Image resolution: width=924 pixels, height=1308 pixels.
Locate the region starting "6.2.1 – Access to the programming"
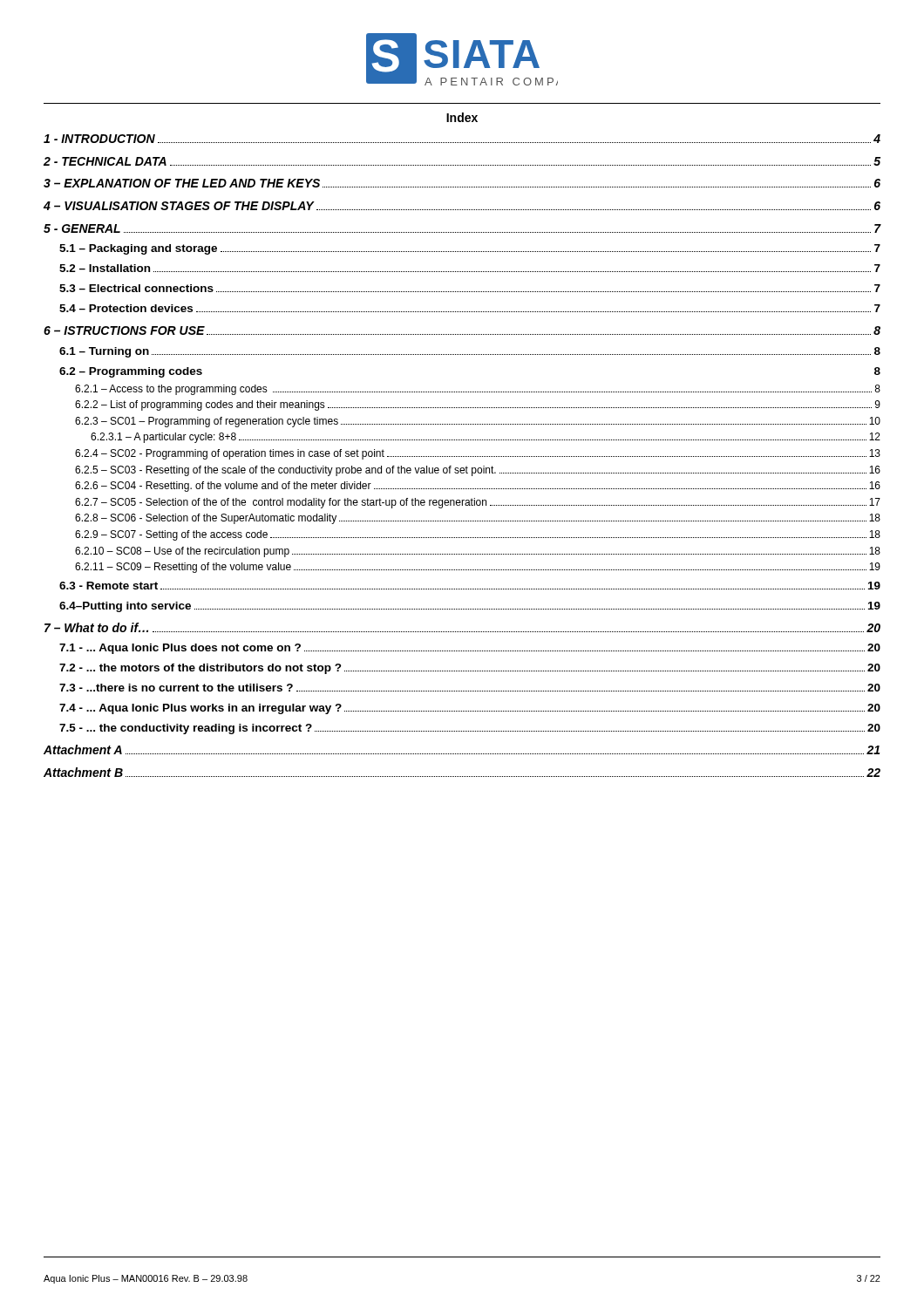click(x=478, y=389)
